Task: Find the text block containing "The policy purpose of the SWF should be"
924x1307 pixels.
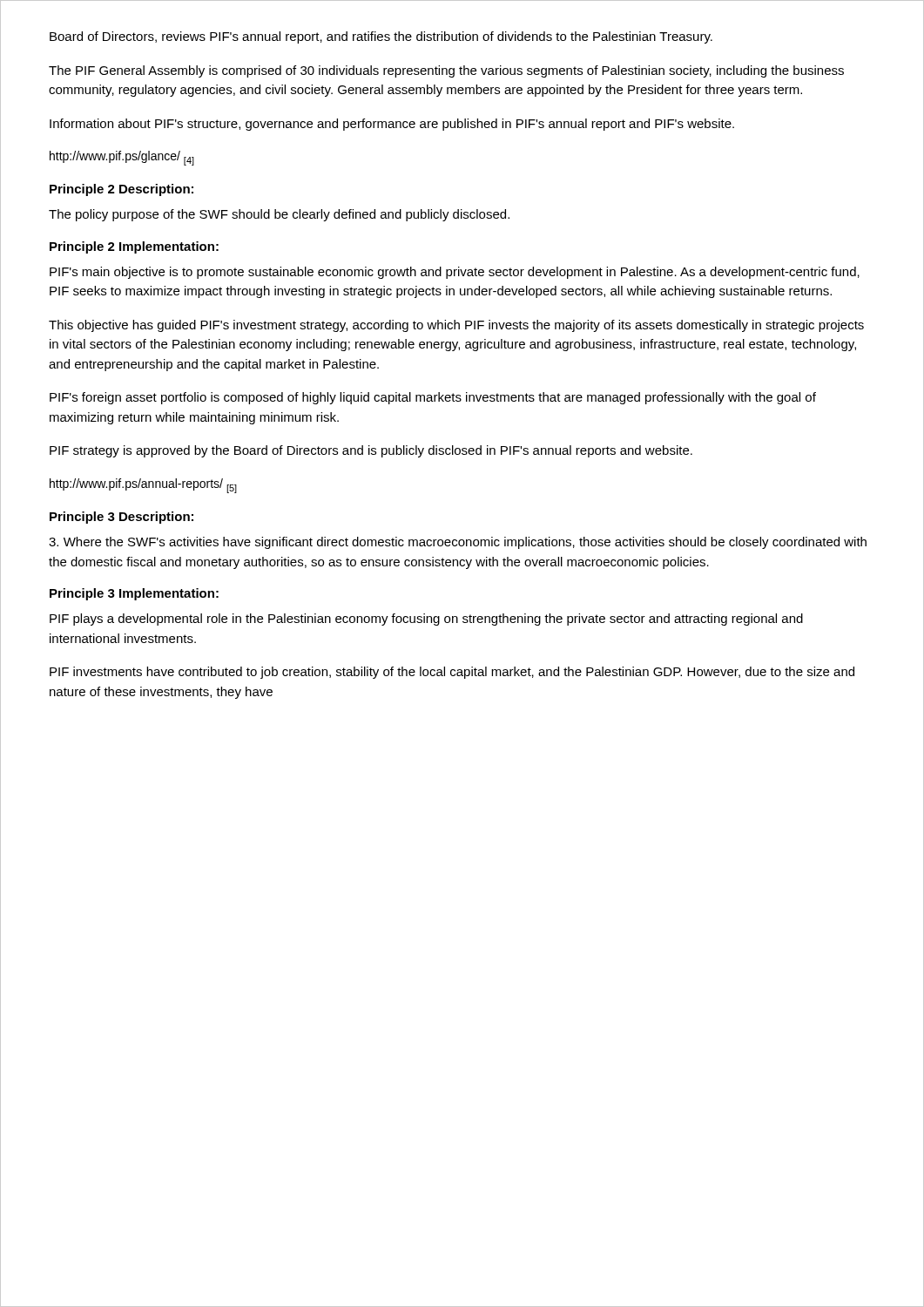Action: pos(280,214)
